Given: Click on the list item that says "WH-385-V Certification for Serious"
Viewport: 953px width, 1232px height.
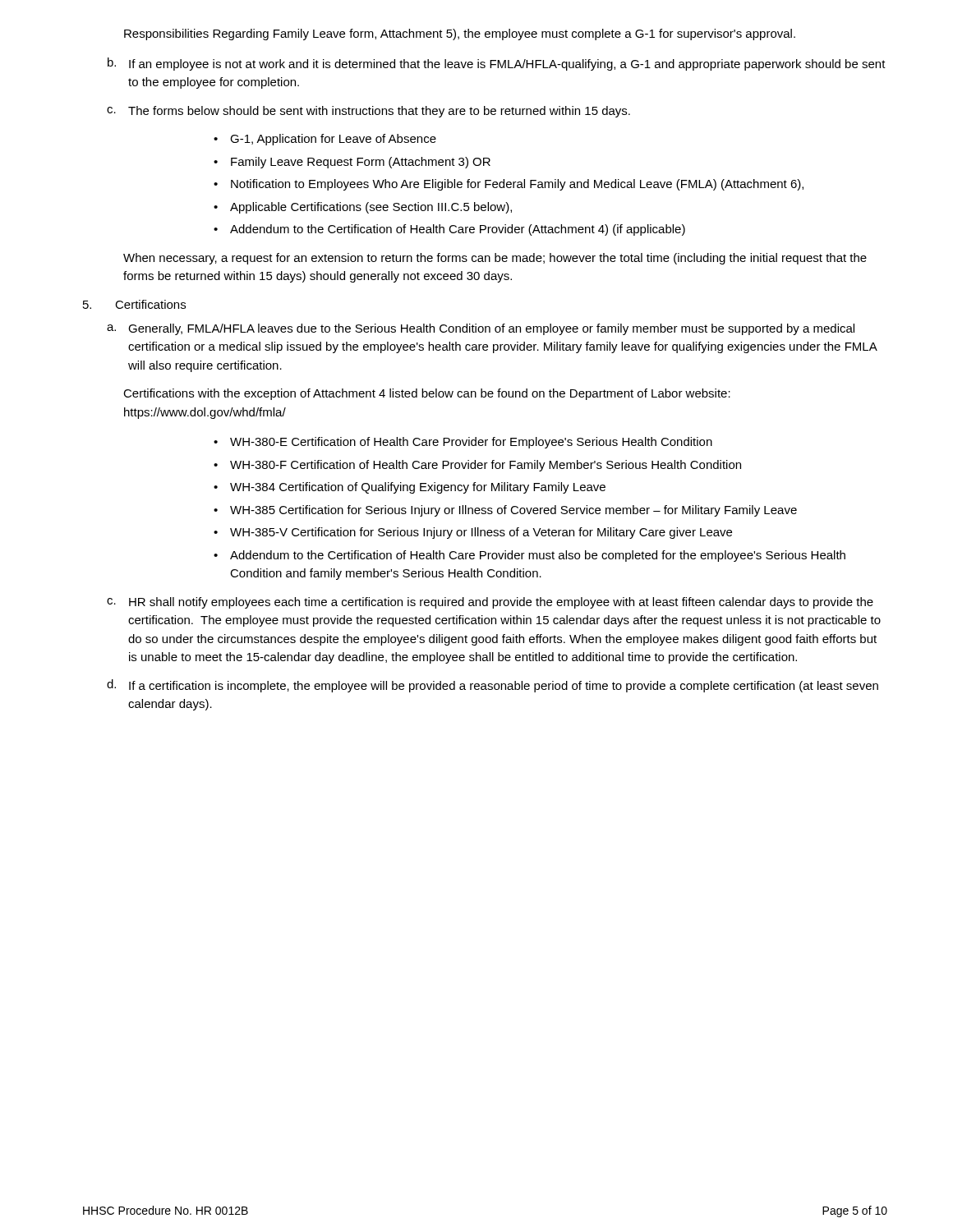Looking at the screenshot, I should click(x=481, y=532).
